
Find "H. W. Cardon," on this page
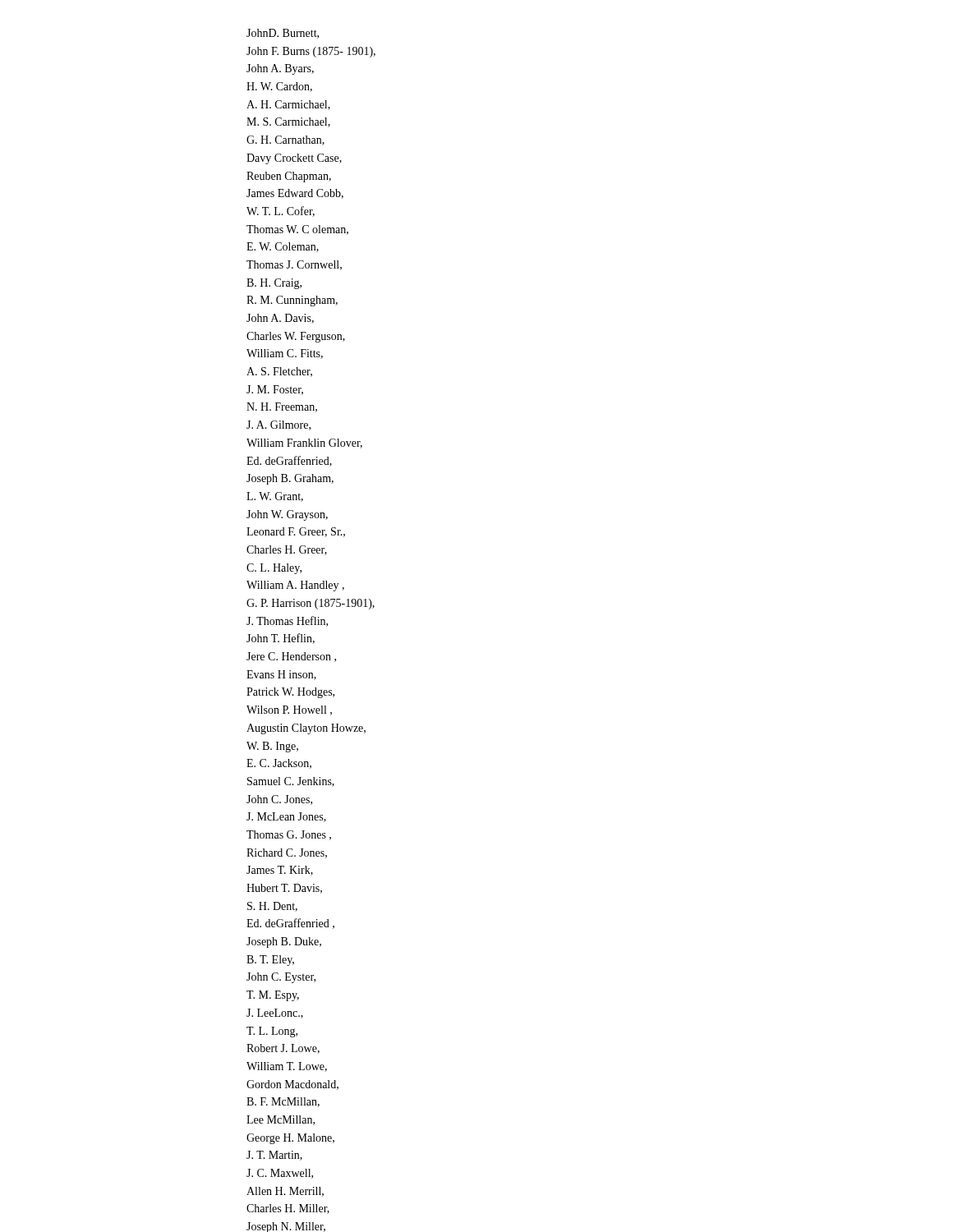[280, 87]
